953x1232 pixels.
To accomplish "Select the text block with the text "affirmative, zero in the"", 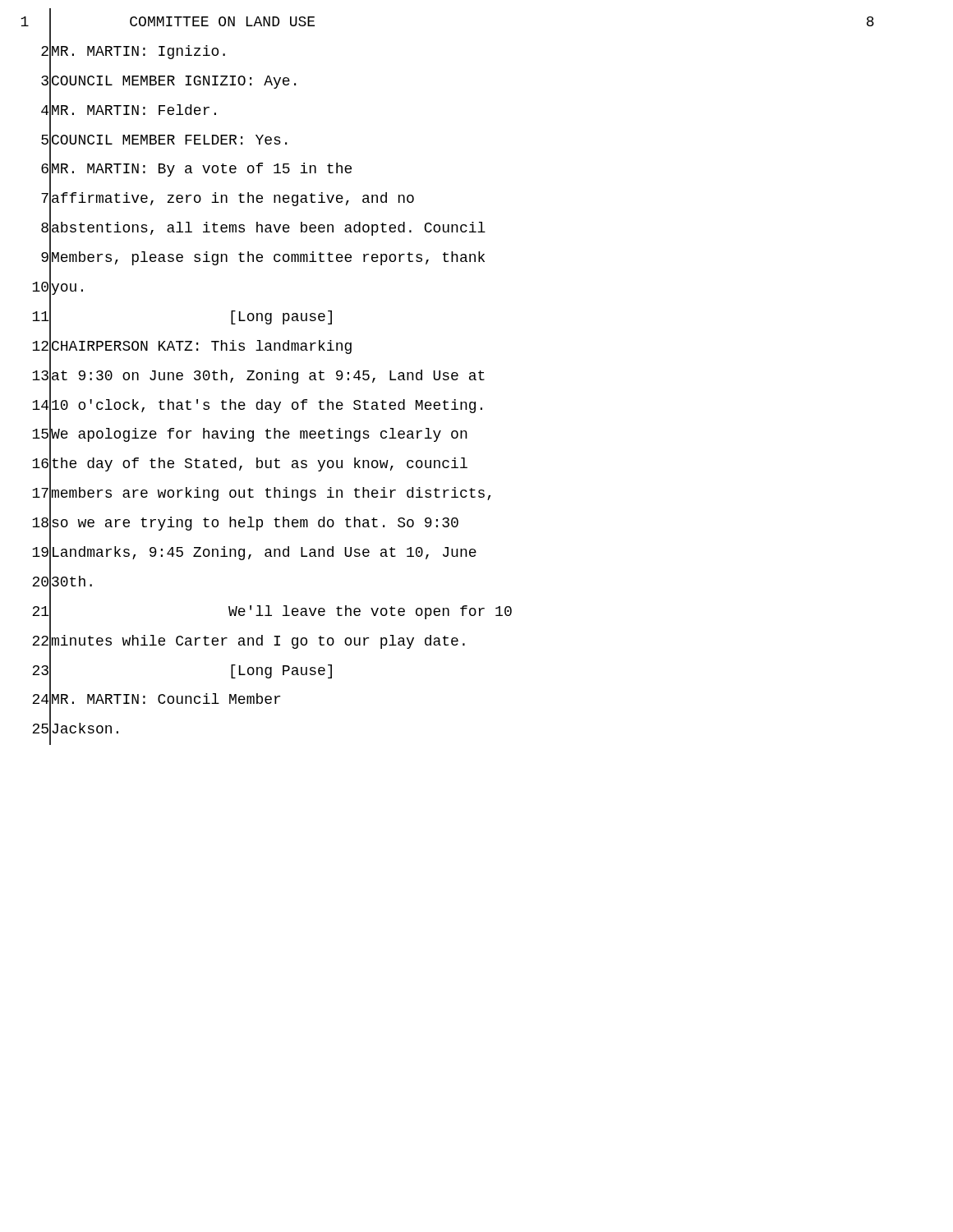I will click(x=233, y=199).
